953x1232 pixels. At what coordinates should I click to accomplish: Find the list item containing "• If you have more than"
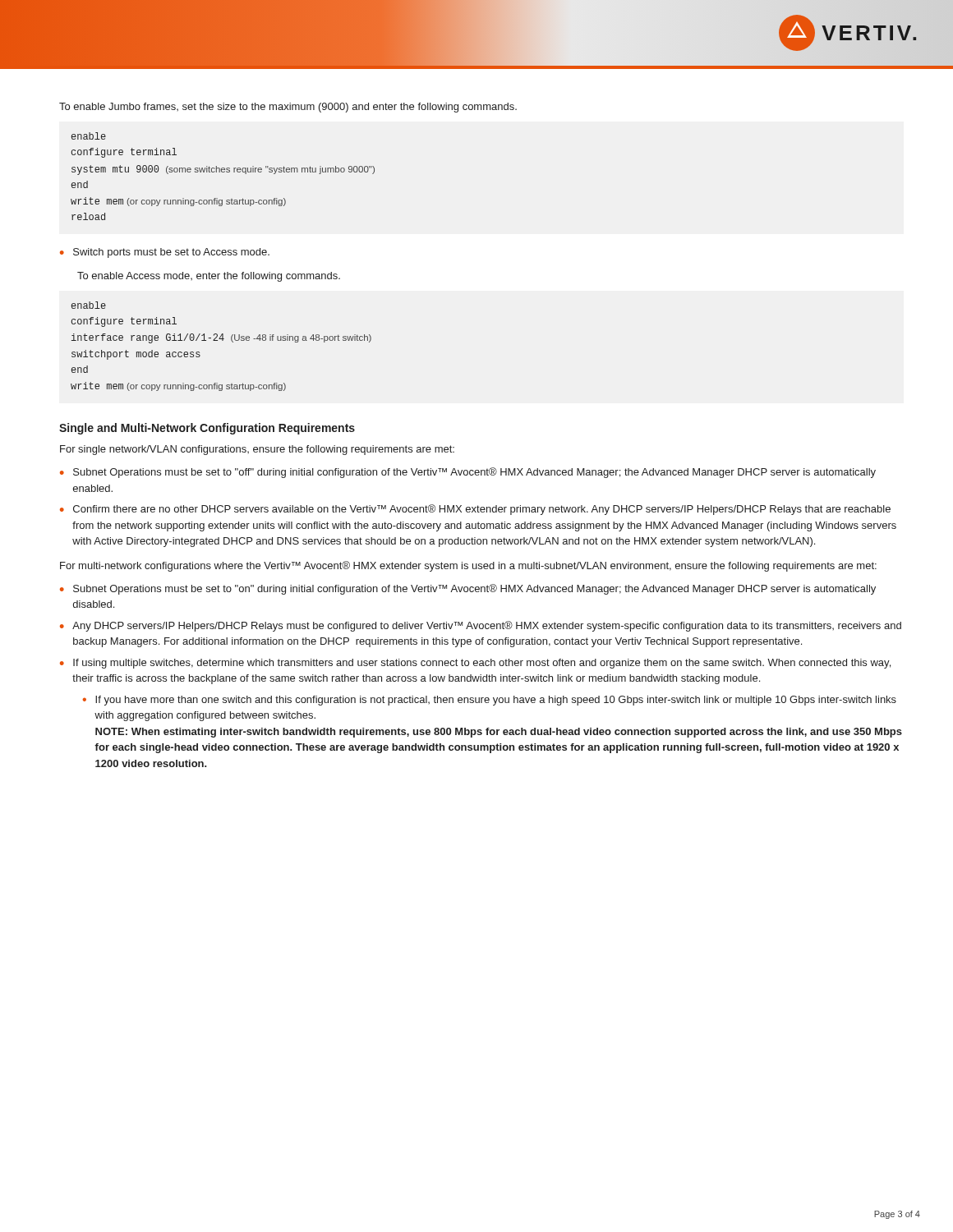point(493,732)
